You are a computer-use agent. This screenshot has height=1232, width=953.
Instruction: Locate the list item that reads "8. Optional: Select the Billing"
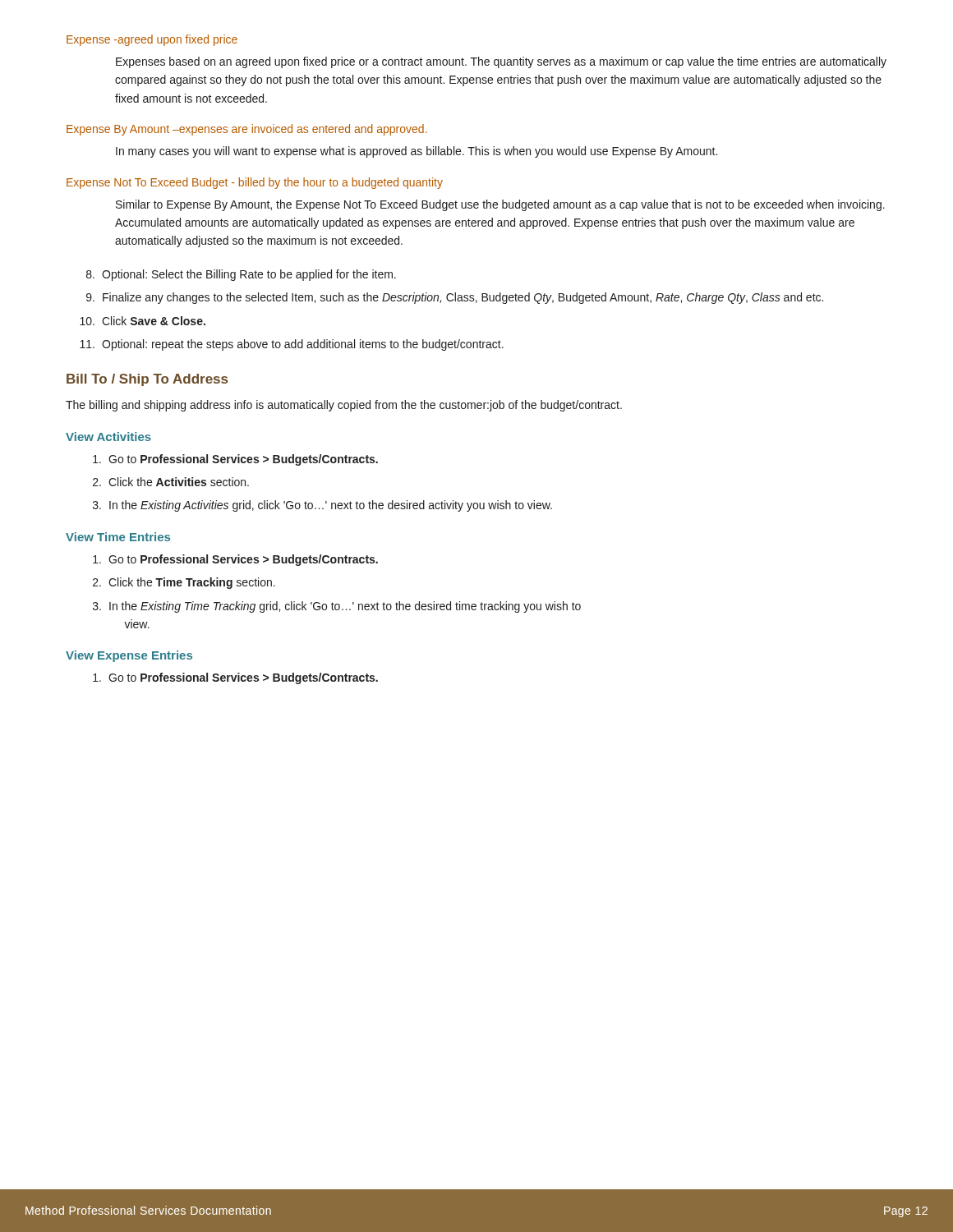click(241, 275)
